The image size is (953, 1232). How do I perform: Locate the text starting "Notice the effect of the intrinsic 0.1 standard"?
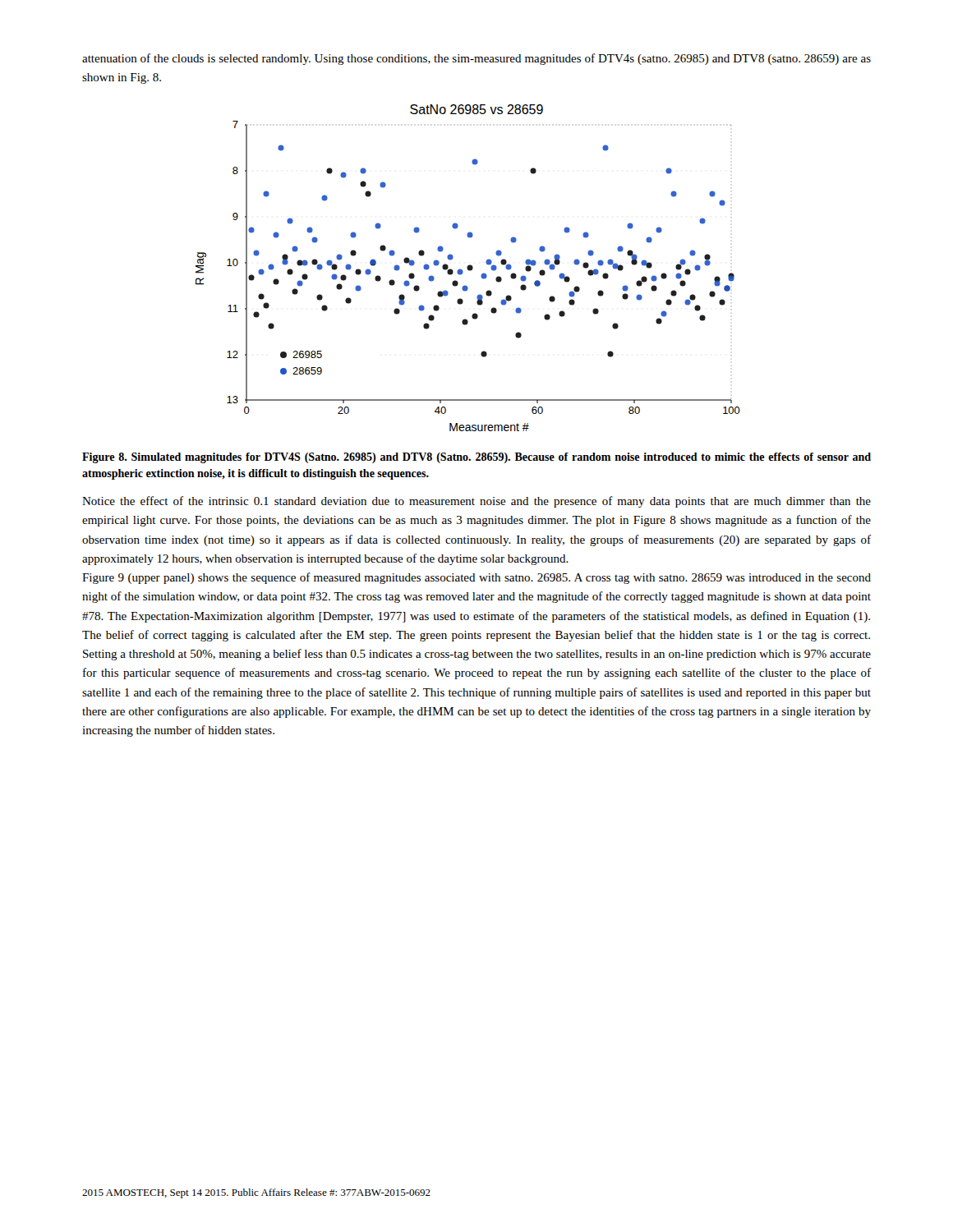pyautogui.click(x=476, y=616)
